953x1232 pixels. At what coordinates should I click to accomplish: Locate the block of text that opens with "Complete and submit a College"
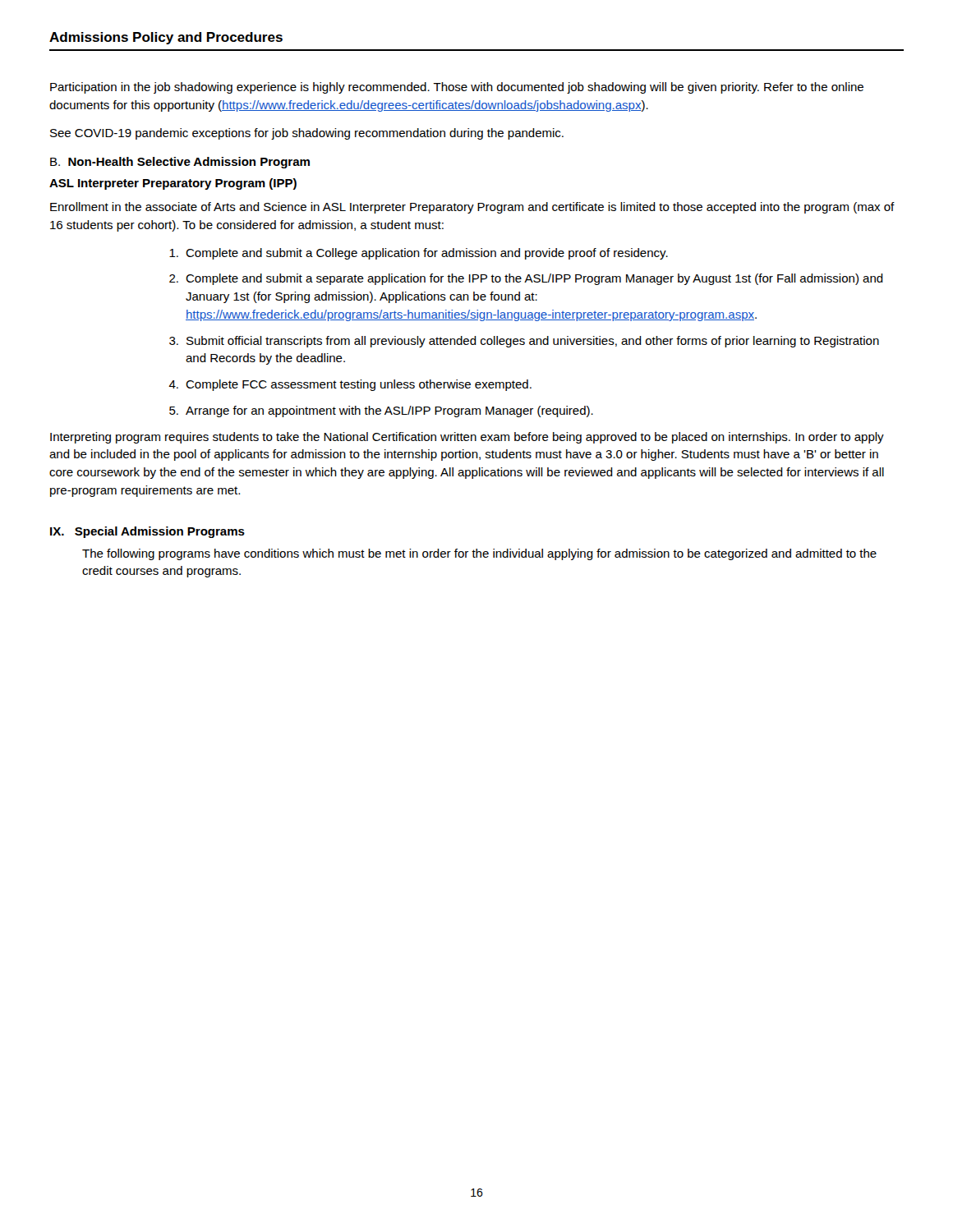pos(522,252)
